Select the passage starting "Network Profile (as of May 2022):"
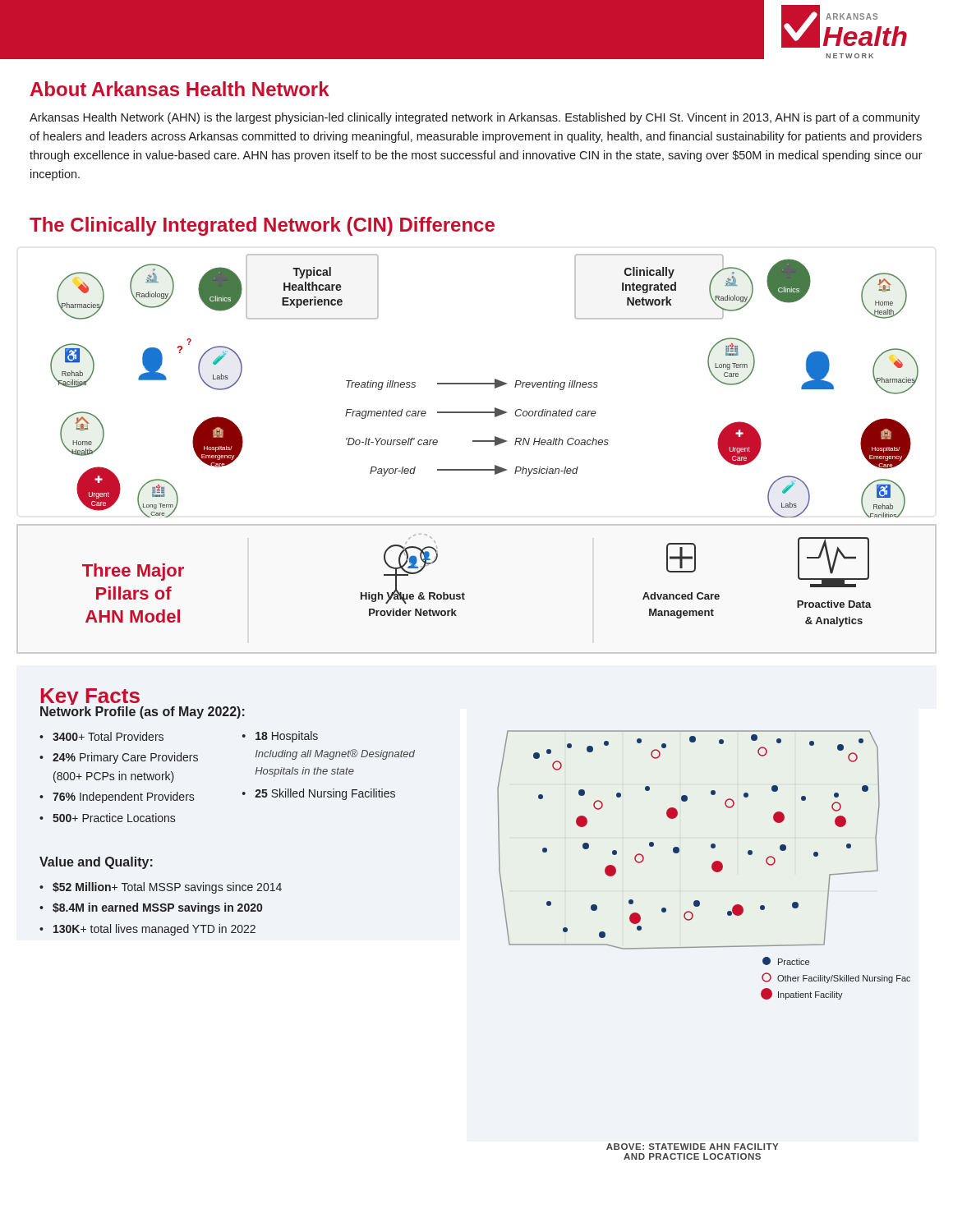The image size is (953, 1232). click(x=142, y=712)
